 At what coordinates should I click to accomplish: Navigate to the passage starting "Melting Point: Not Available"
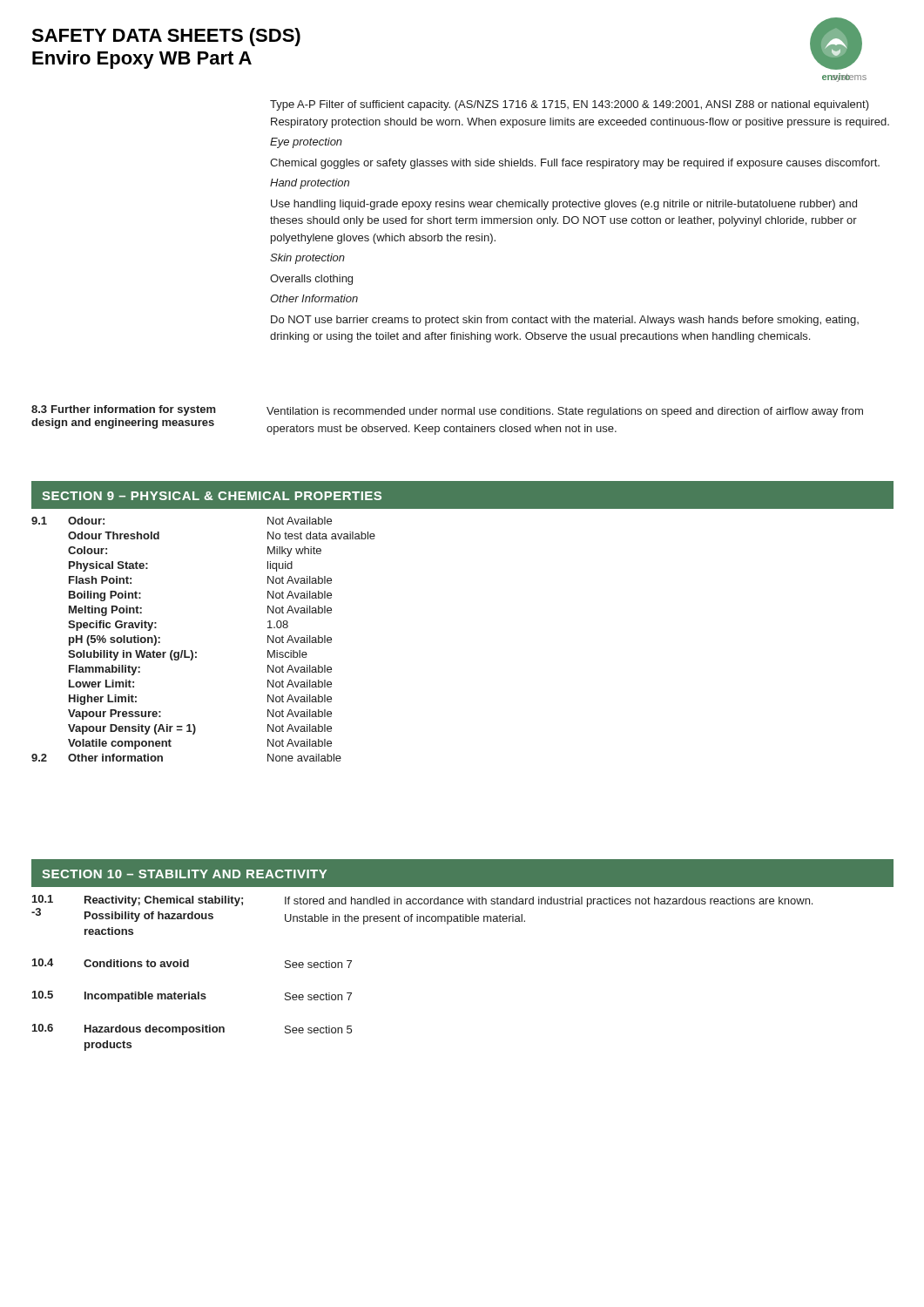pos(105,610)
